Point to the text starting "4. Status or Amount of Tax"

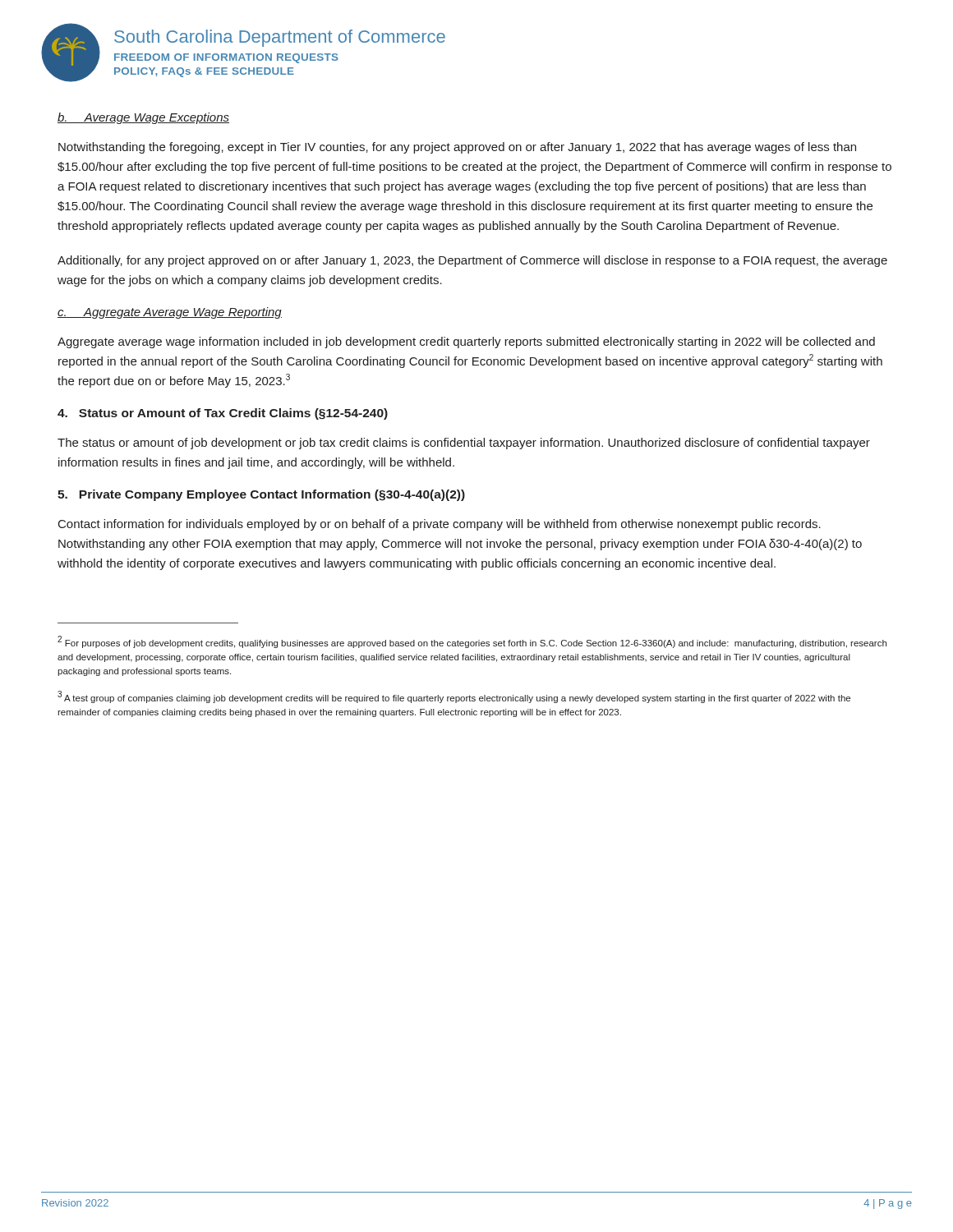[223, 414]
